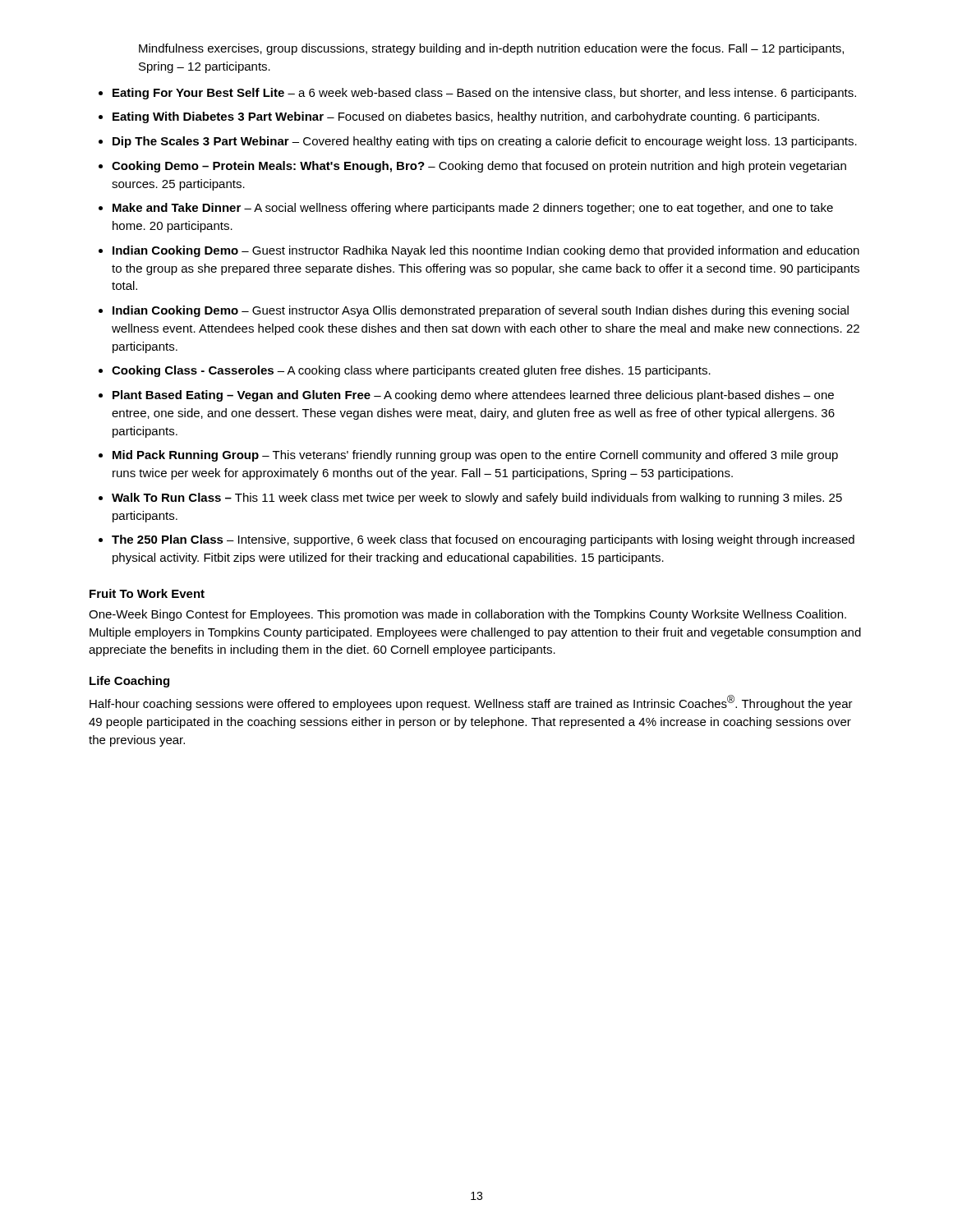Navigate to the text block starting "Eating With Diabetes 3 Part Webinar"

click(466, 116)
